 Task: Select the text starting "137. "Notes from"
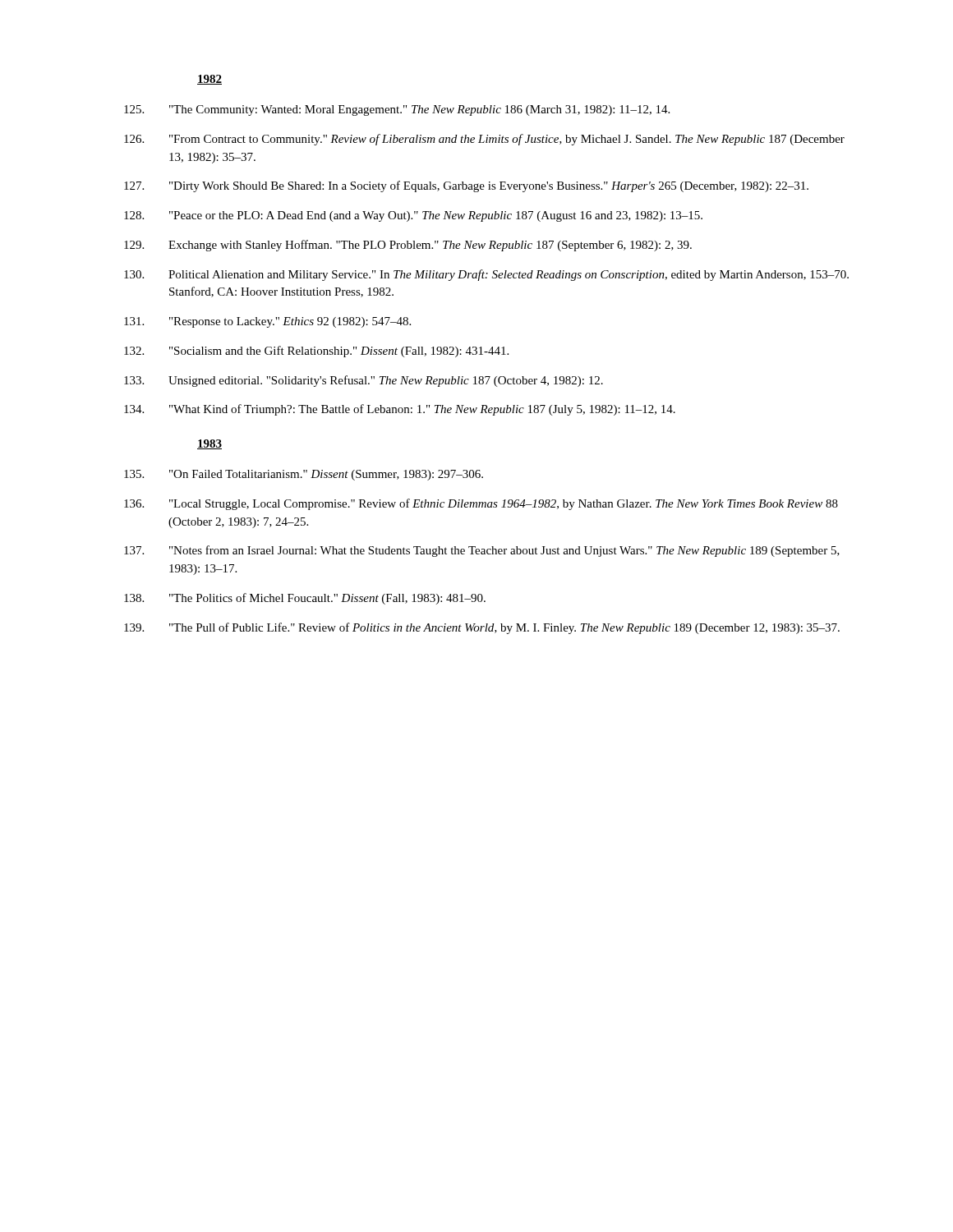click(489, 560)
